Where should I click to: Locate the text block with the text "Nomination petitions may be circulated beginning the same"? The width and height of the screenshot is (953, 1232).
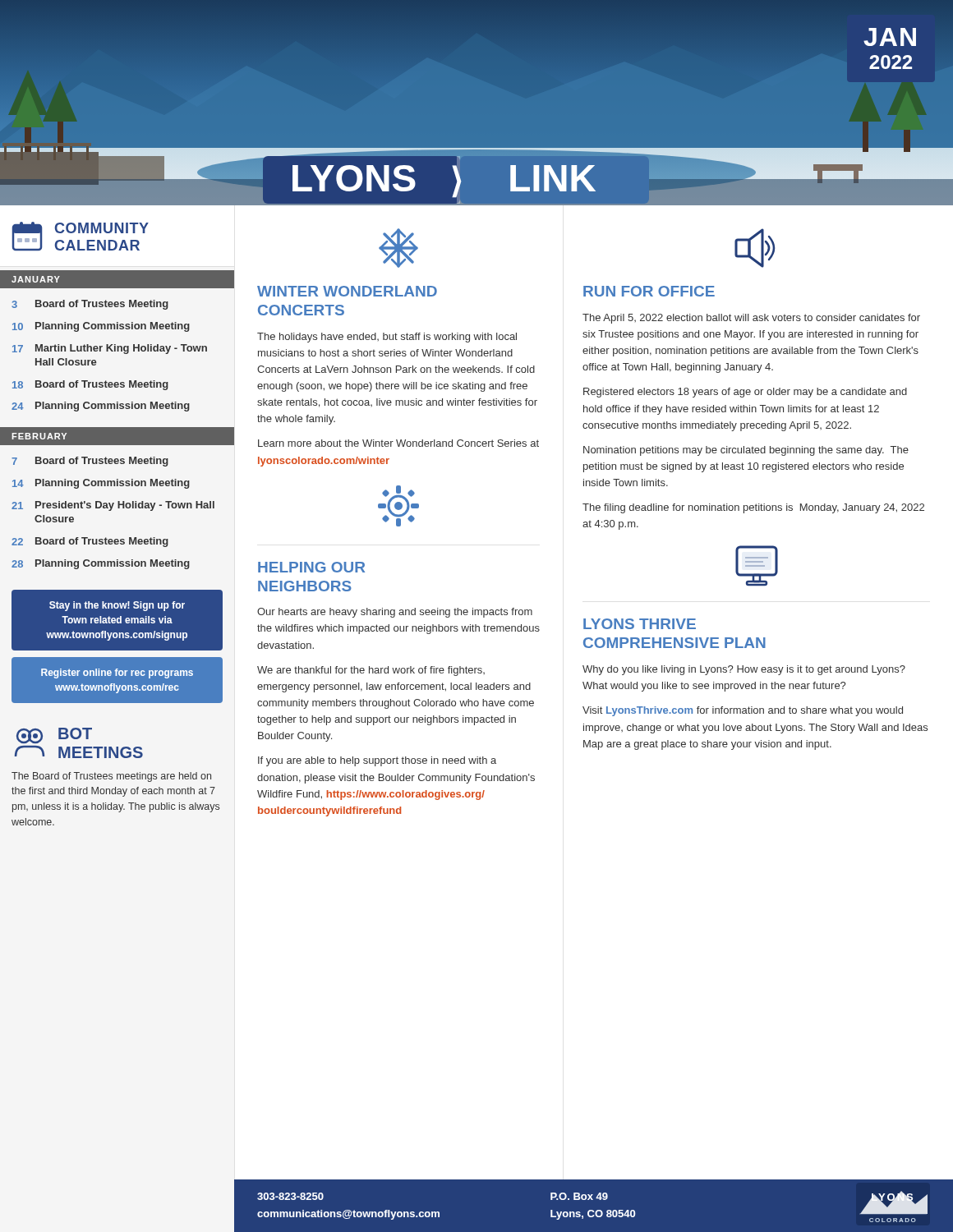coord(746,466)
